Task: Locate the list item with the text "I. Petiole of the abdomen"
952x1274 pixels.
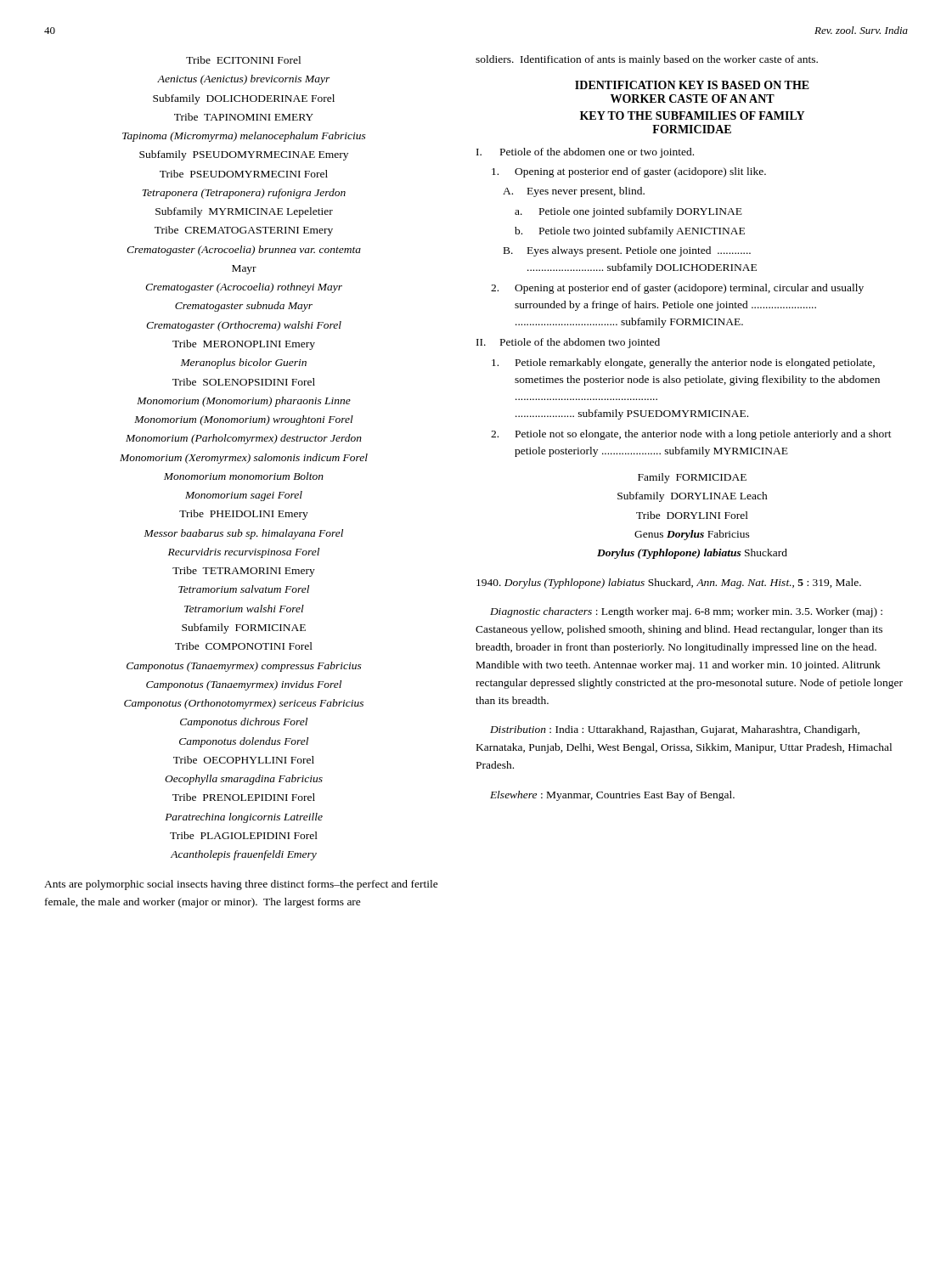Action: [x=692, y=152]
